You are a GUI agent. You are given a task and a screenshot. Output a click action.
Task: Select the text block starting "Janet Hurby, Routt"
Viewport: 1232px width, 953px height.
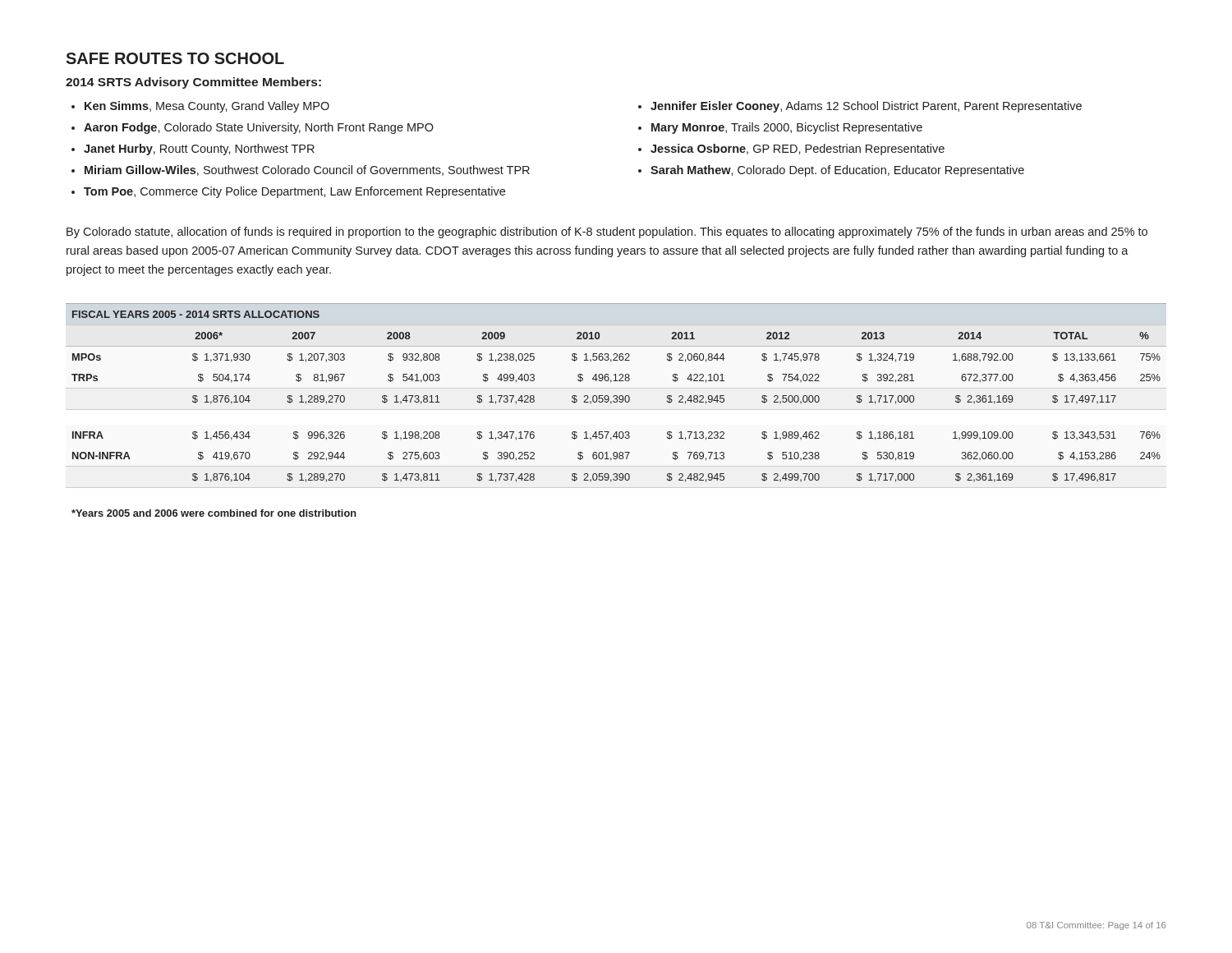coord(199,149)
